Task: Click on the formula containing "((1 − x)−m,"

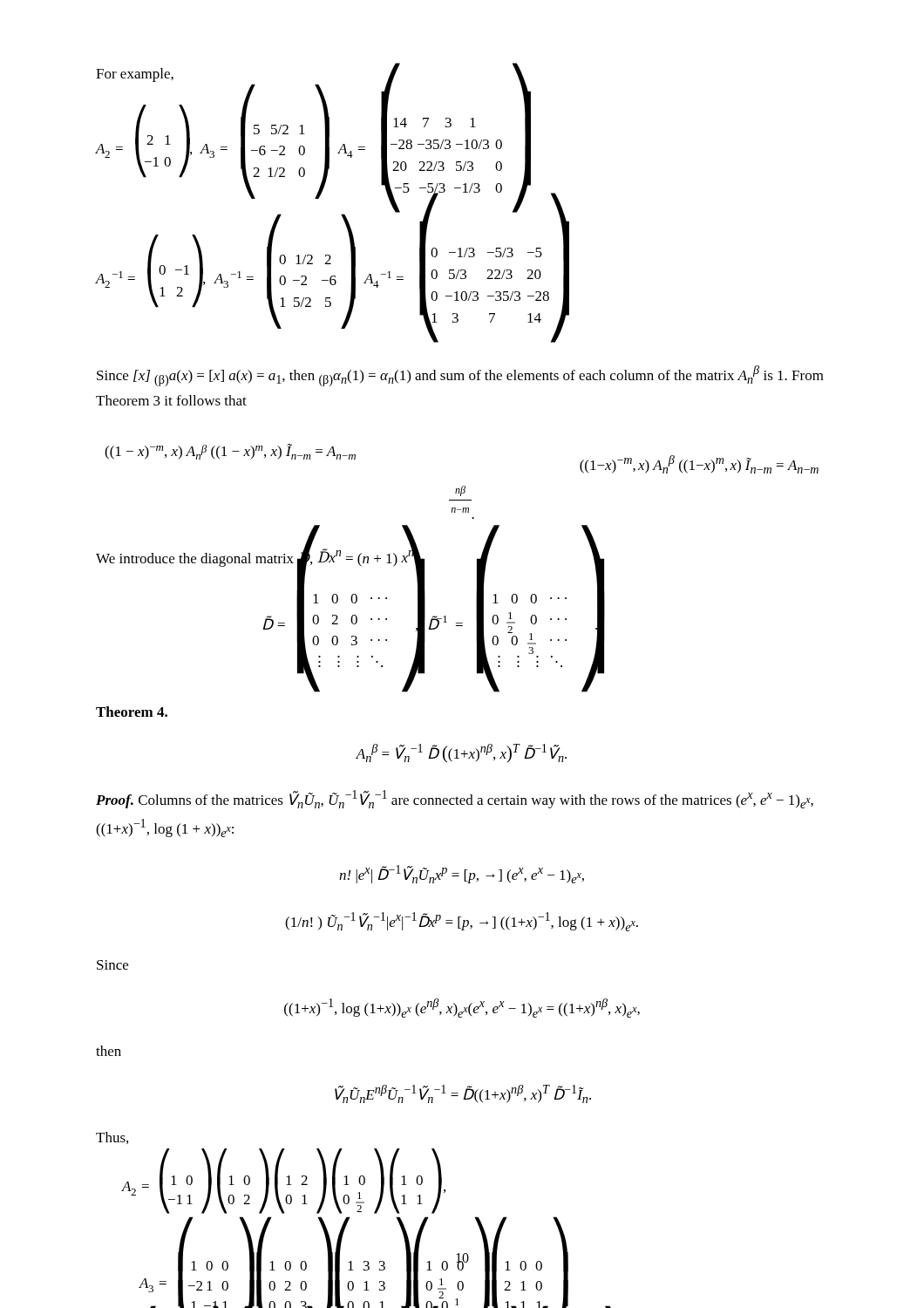Action: pos(462,475)
